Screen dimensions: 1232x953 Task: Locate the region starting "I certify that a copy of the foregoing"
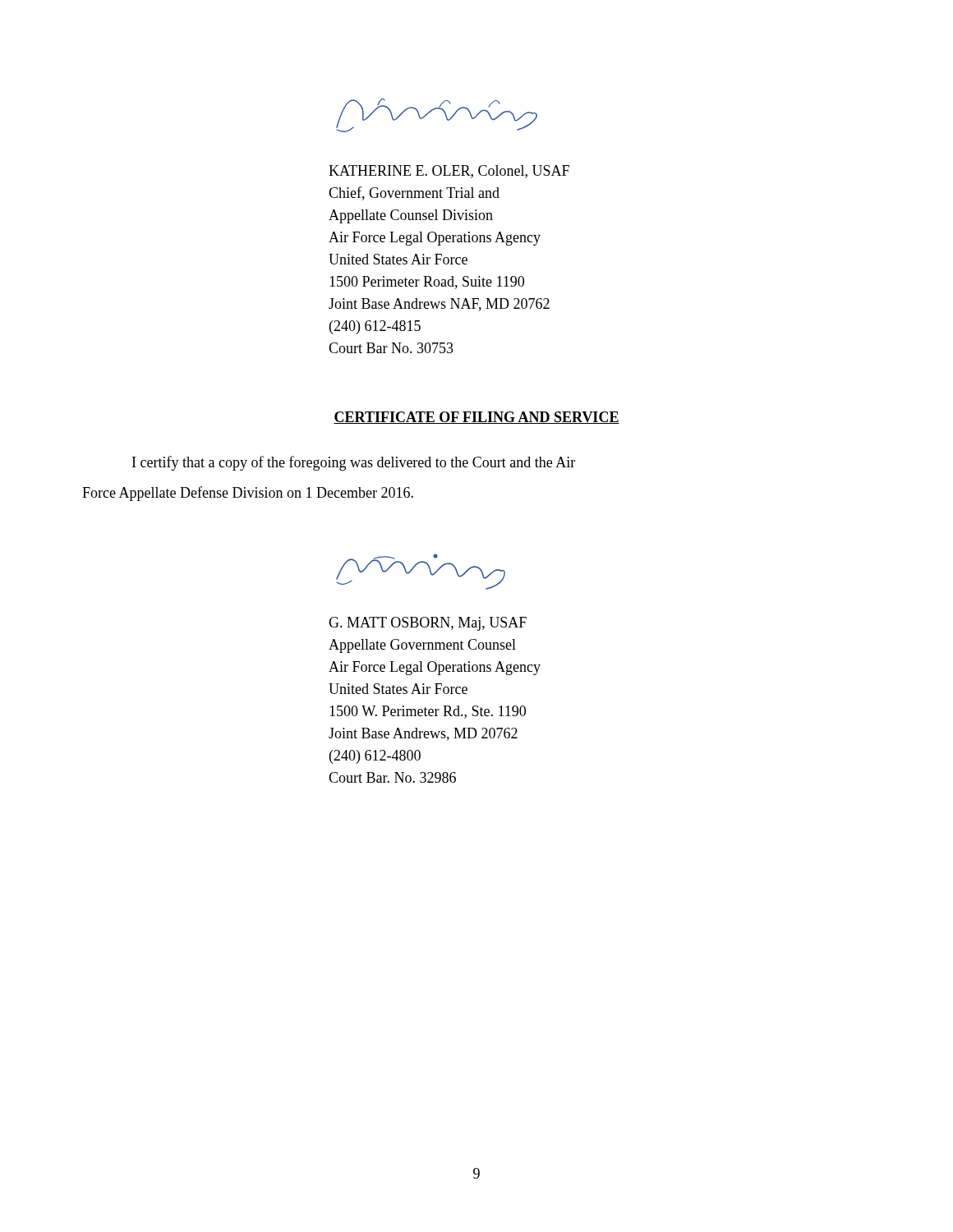tap(353, 462)
